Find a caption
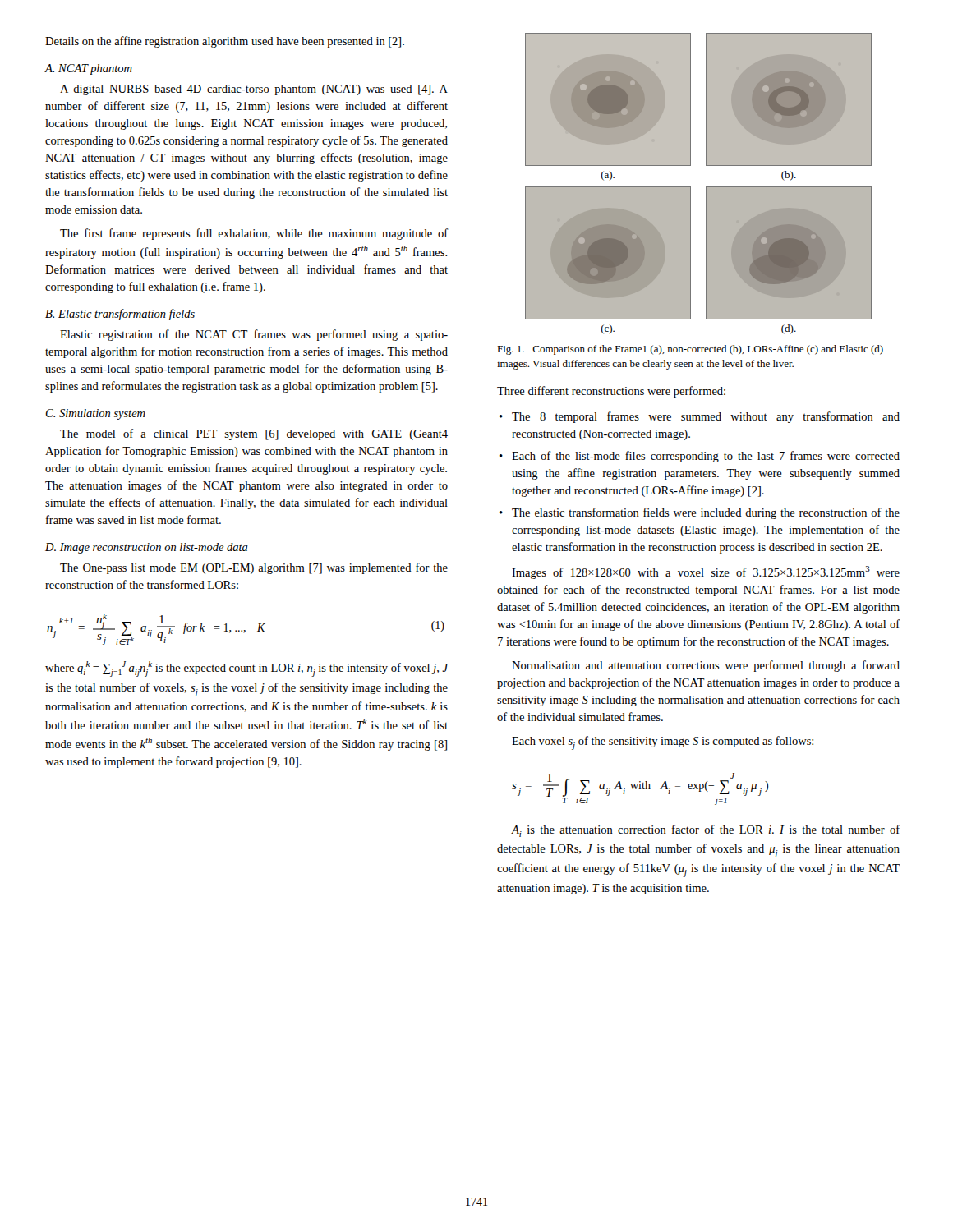 [690, 356]
